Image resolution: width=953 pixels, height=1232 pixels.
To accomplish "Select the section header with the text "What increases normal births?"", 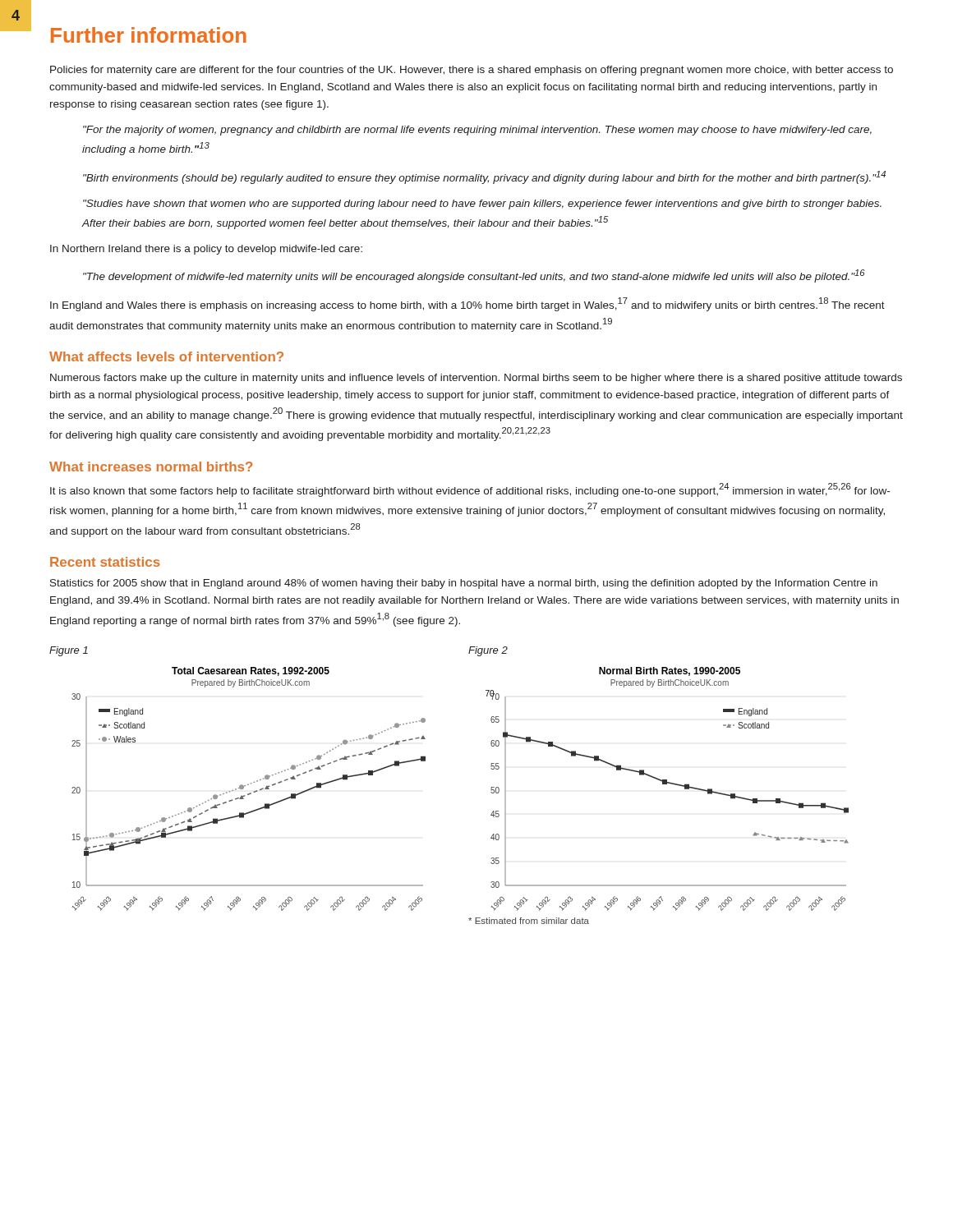I will [151, 467].
